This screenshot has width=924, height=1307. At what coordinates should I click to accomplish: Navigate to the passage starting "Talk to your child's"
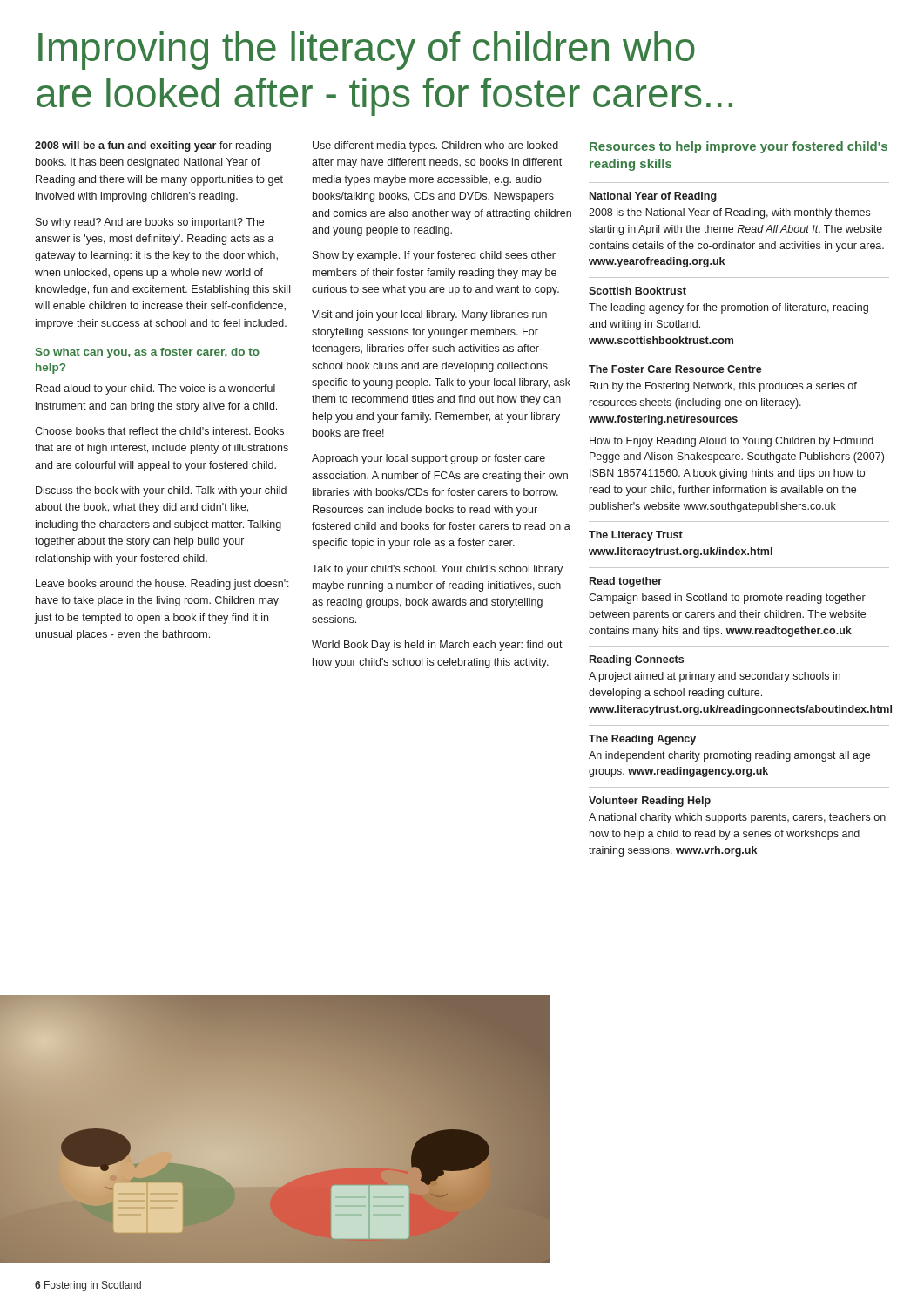(x=437, y=594)
